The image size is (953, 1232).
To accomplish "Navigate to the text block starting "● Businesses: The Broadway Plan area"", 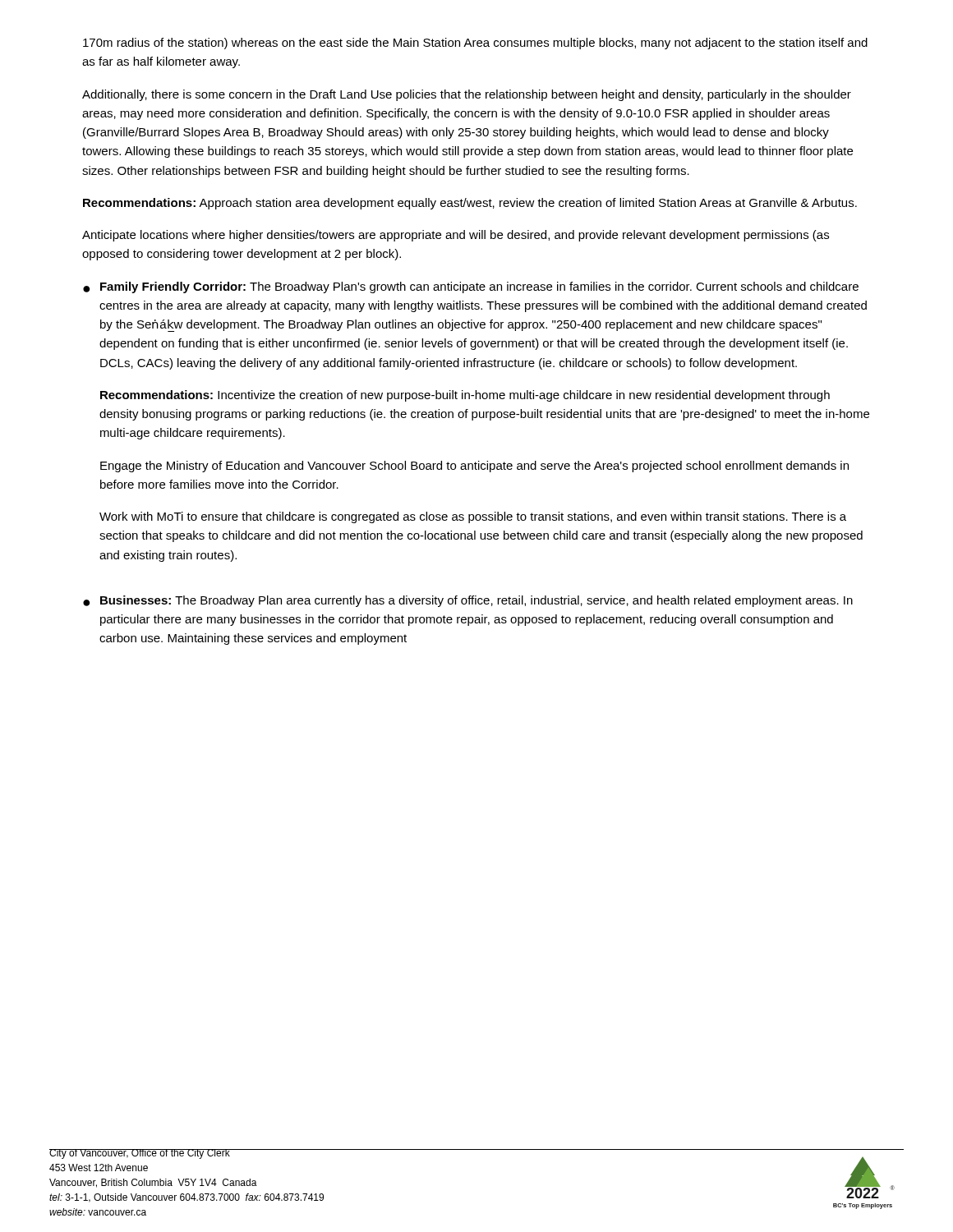I will (476, 619).
